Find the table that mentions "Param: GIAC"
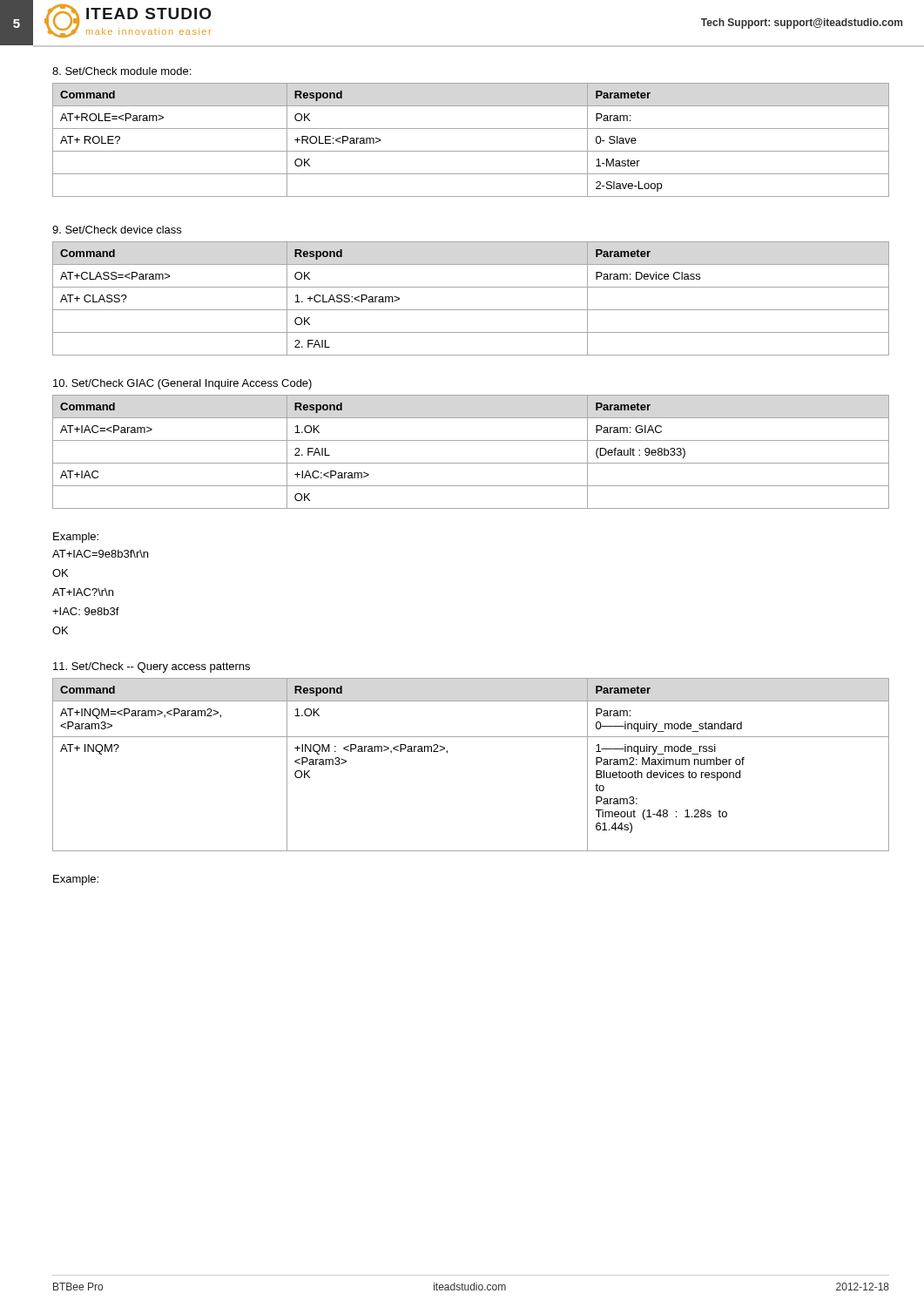 coord(471,452)
